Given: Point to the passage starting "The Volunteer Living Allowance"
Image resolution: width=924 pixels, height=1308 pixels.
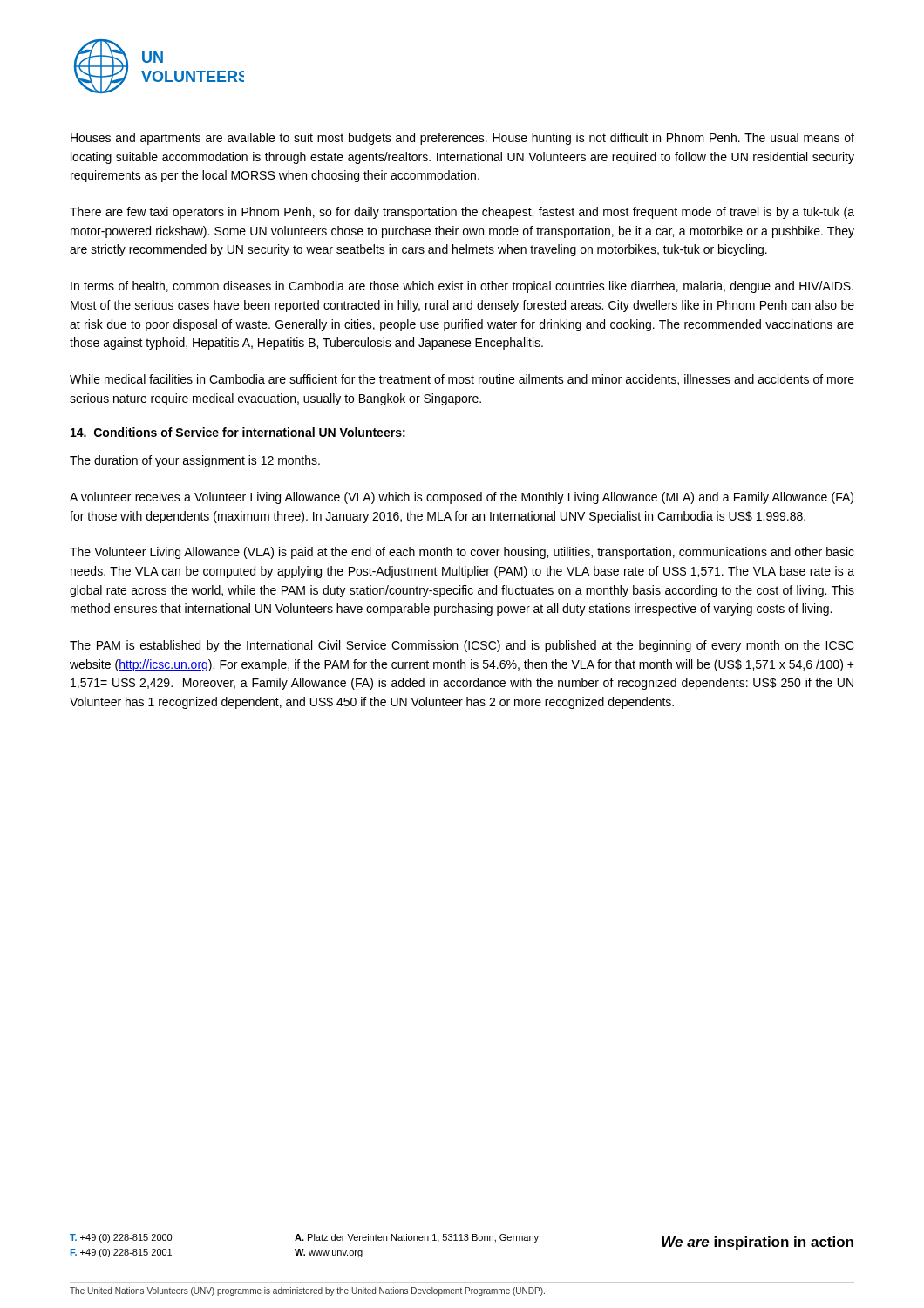Looking at the screenshot, I should point(462,581).
